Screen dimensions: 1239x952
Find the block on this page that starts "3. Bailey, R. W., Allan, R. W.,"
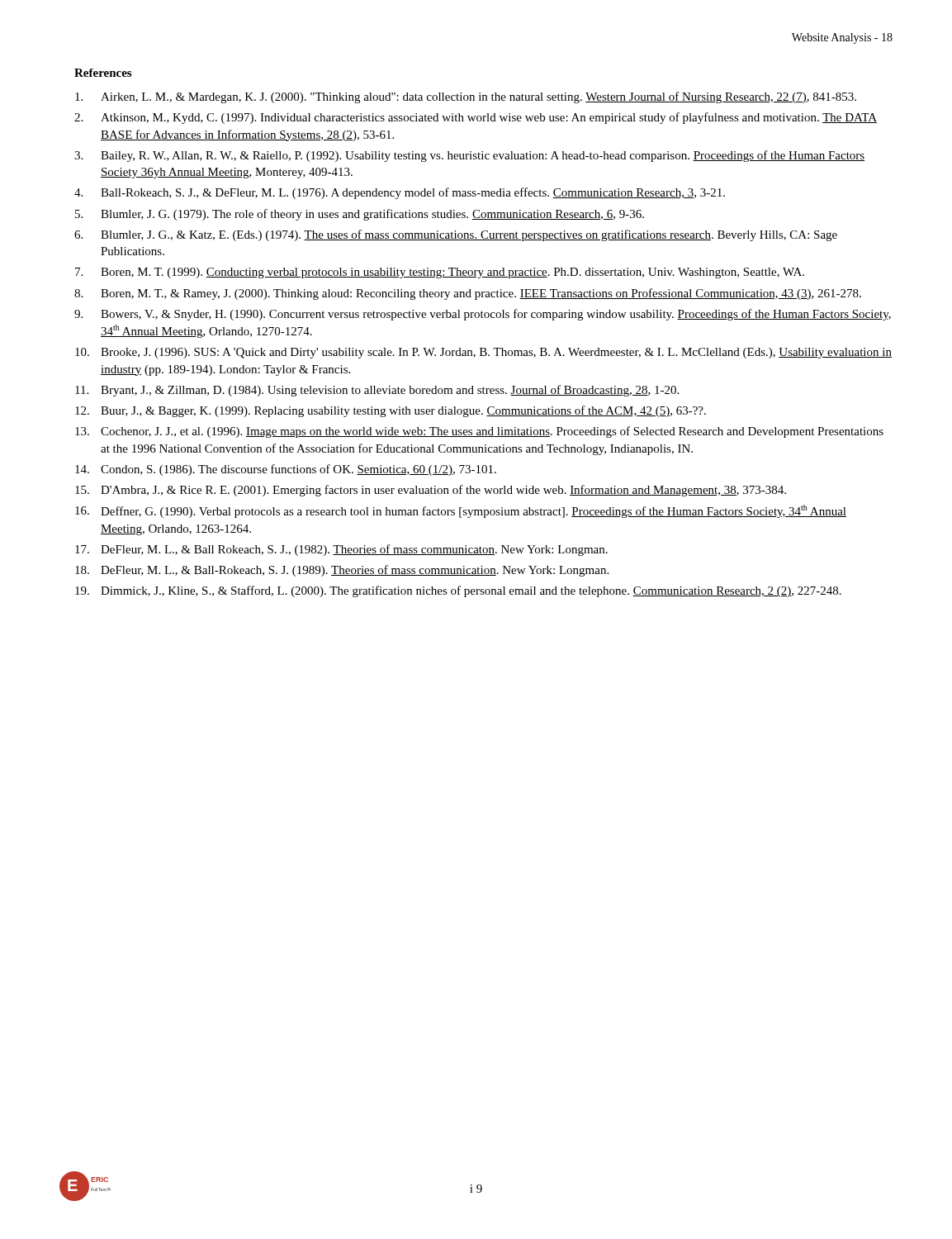(483, 164)
